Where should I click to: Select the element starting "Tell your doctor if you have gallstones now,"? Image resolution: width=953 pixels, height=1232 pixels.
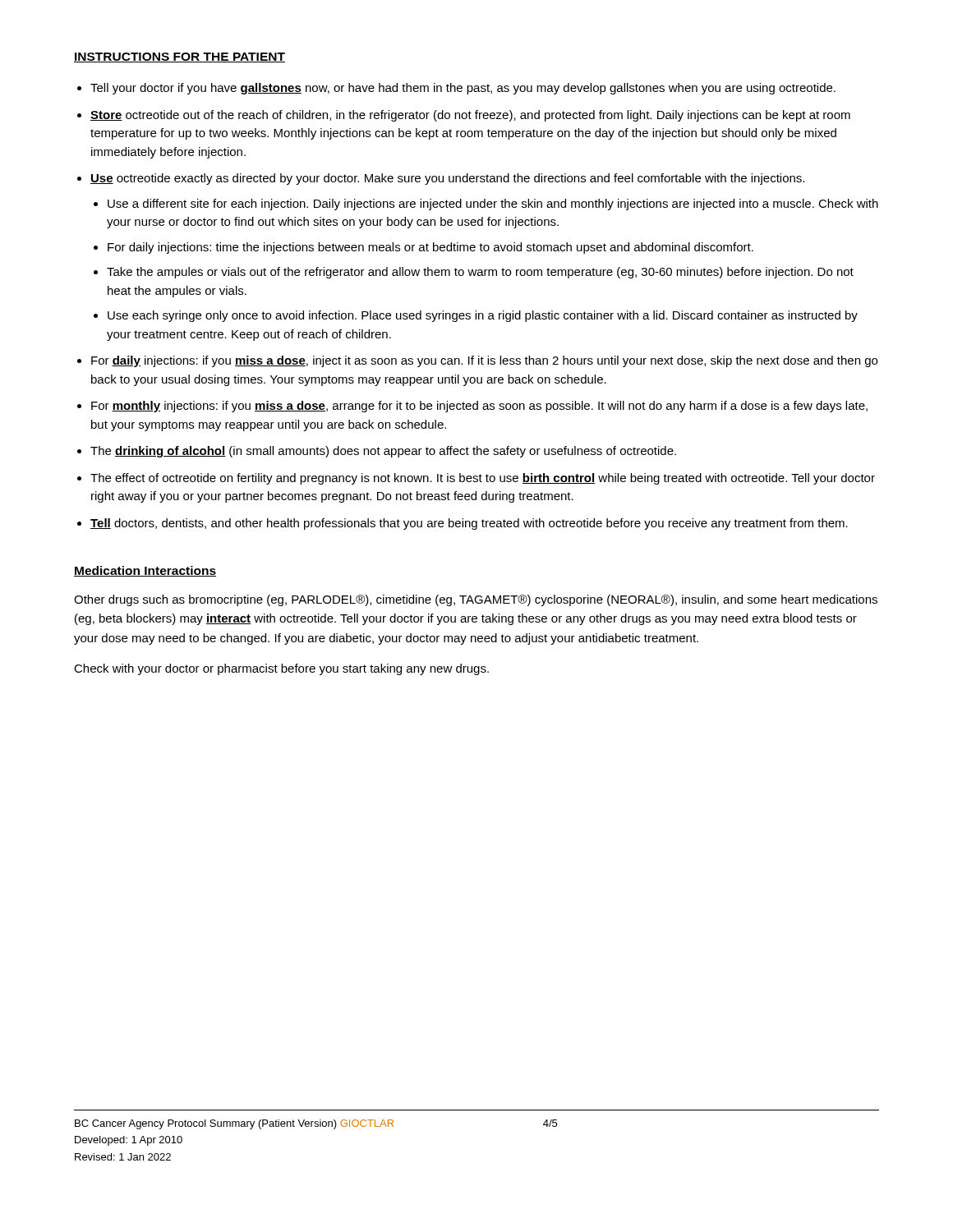(x=463, y=87)
